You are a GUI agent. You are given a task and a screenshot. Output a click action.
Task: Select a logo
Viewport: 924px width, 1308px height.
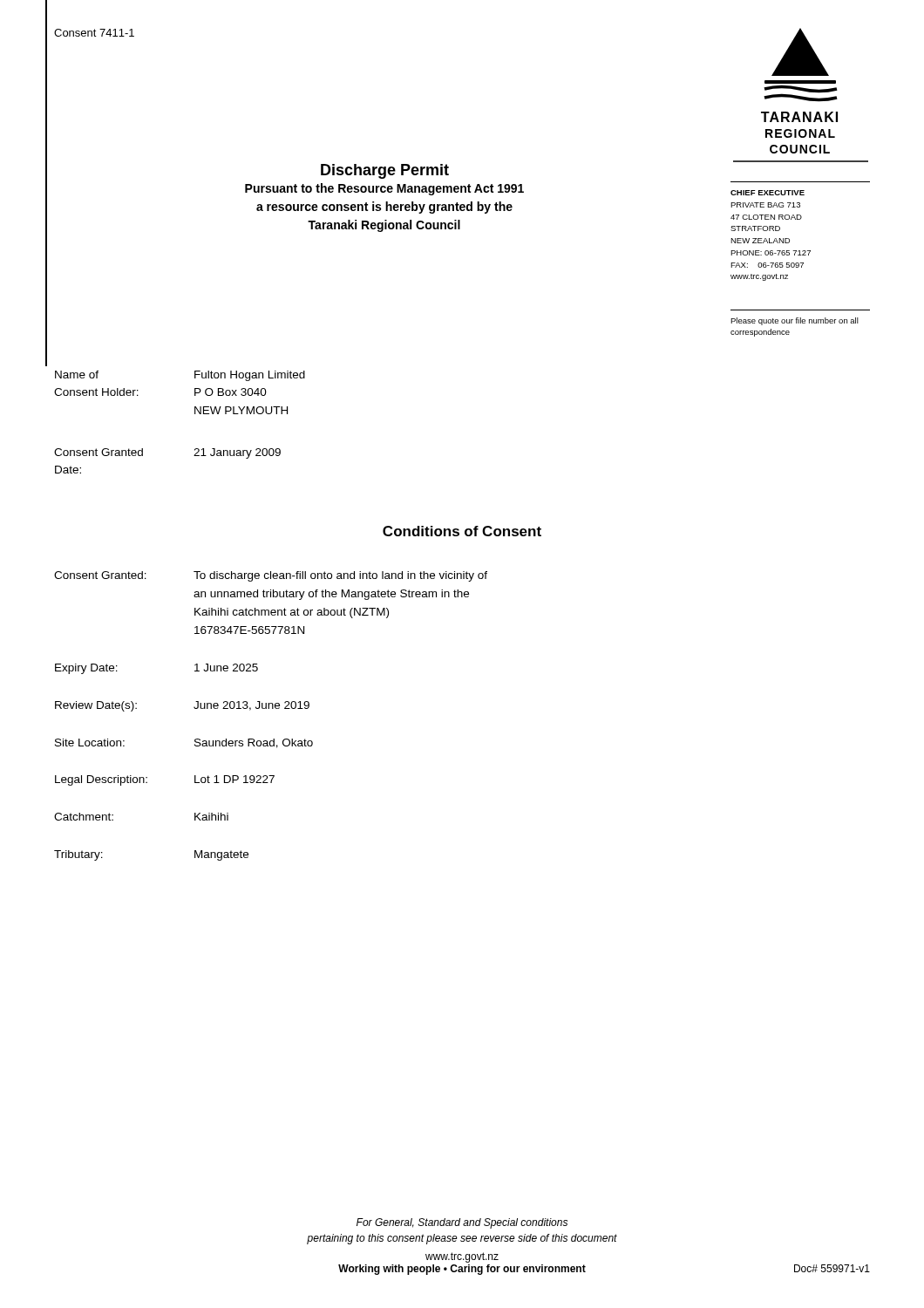click(x=800, y=97)
